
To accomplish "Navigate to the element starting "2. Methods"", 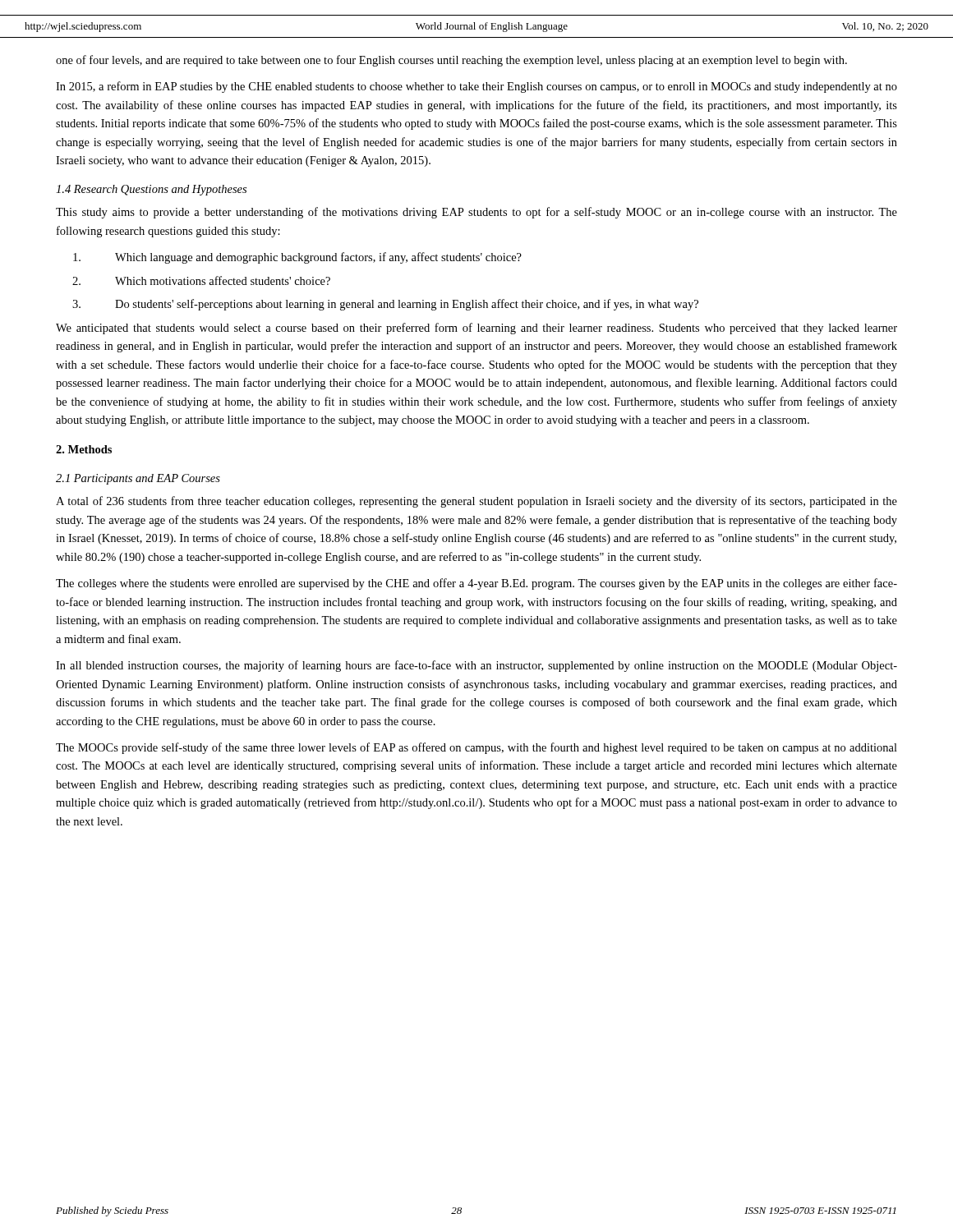I will (84, 449).
